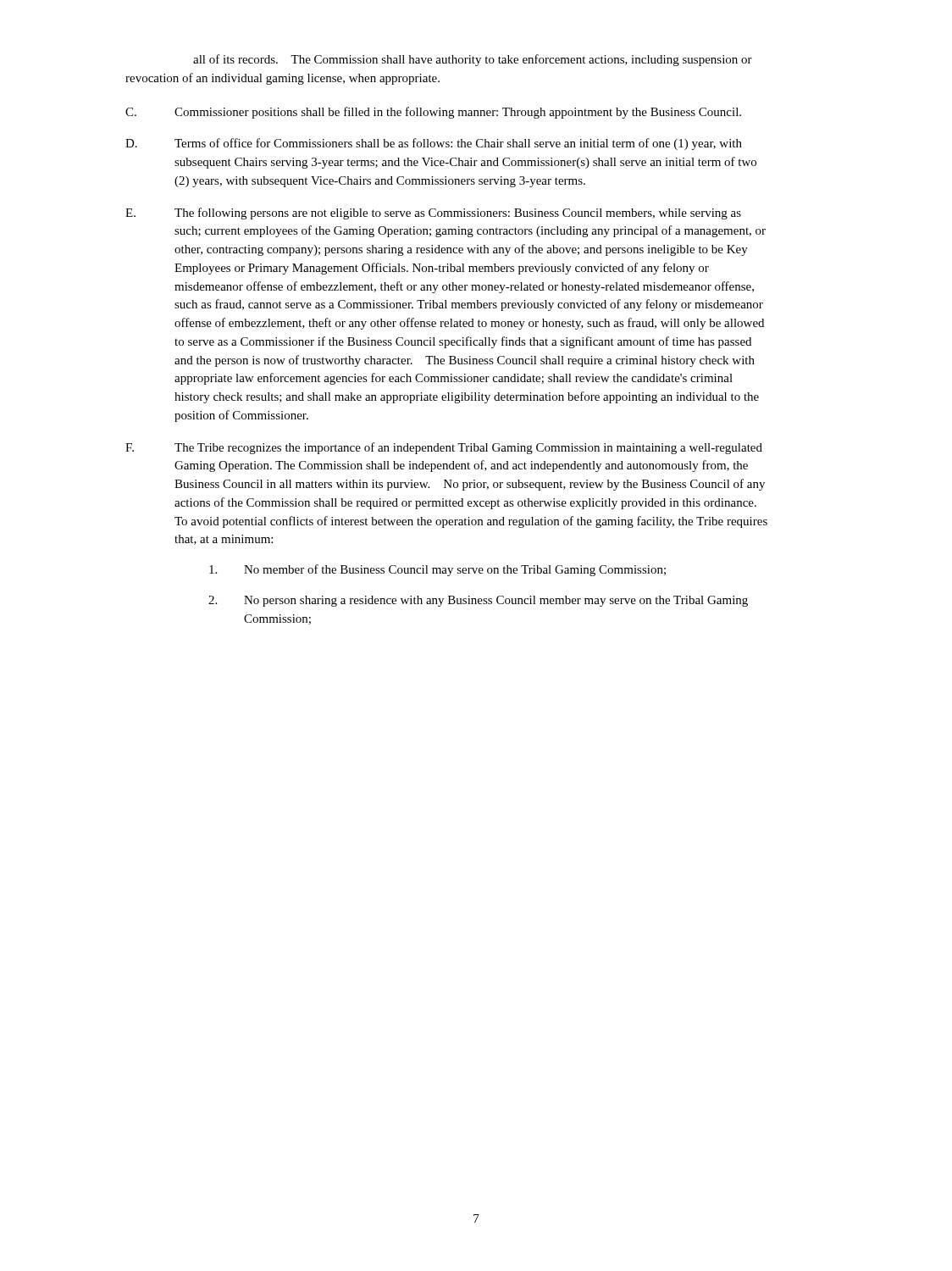
Task: Find the block on this page that starts "C. Commissioner positions shall be filled"
Action: pyautogui.click(x=447, y=112)
